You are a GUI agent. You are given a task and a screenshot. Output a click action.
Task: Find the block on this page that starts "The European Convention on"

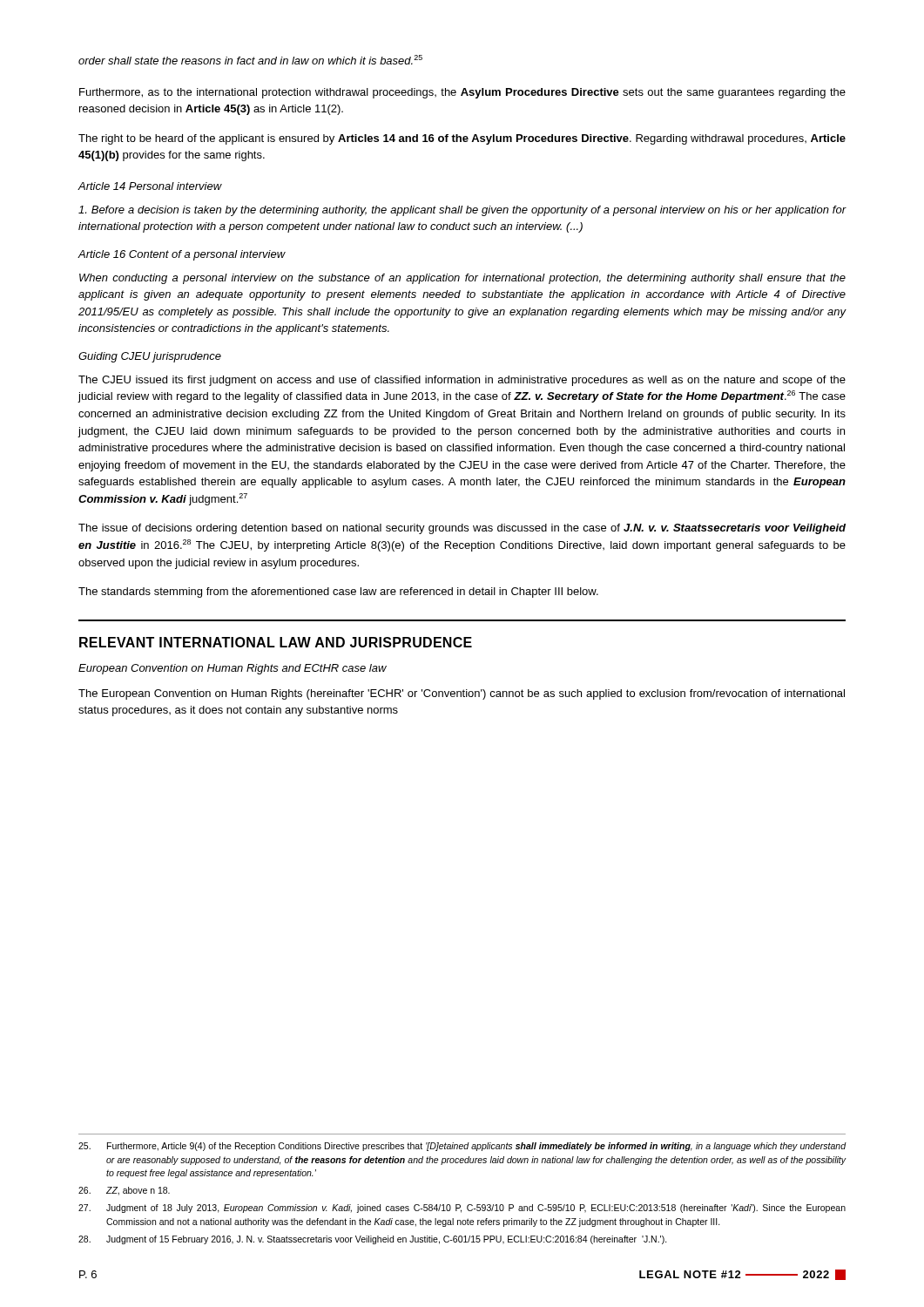pyautogui.click(x=462, y=701)
